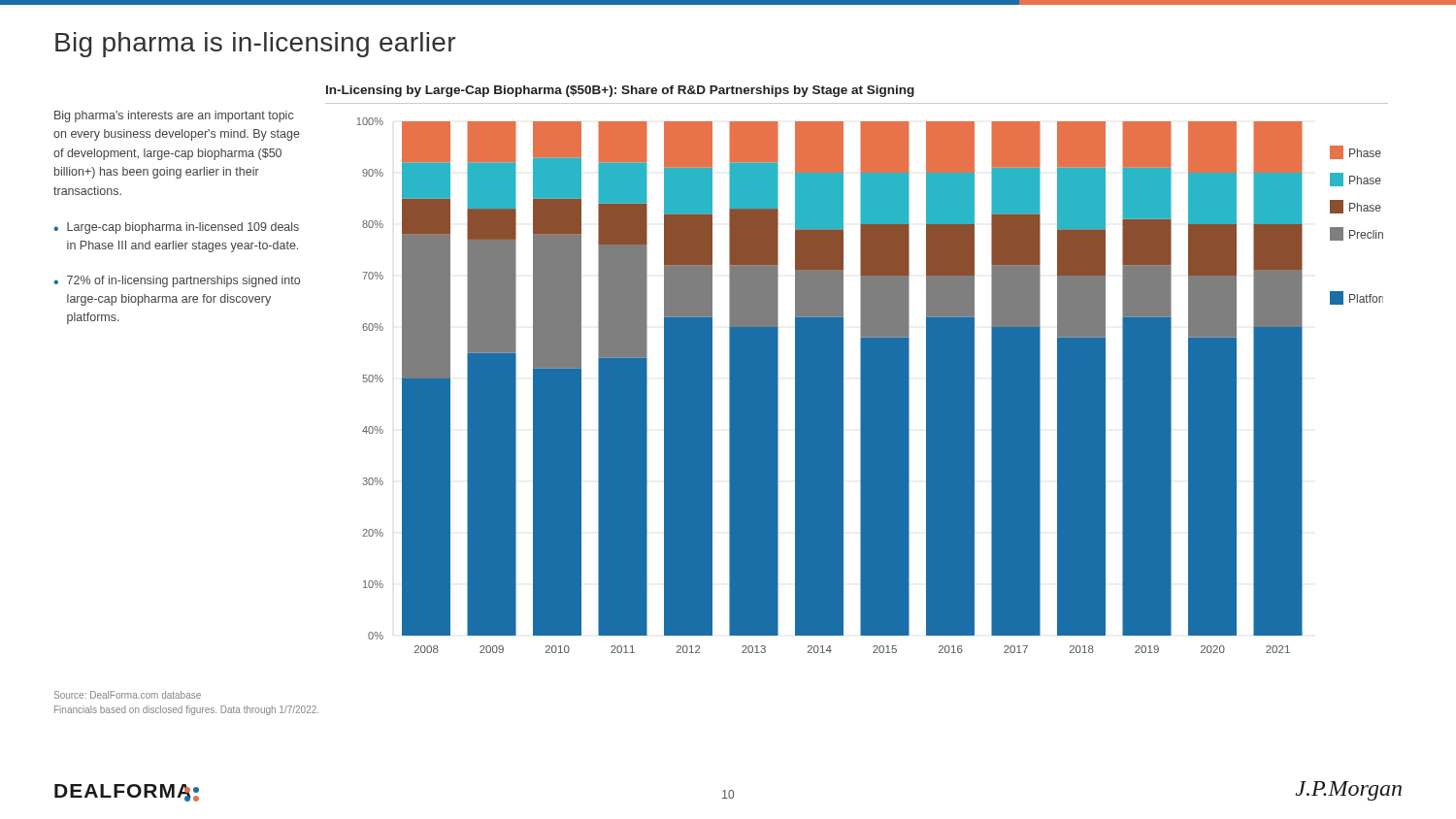Locate the stacked bar chart
1456x819 pixels.
pyautogui.click(x=854, y=408)
